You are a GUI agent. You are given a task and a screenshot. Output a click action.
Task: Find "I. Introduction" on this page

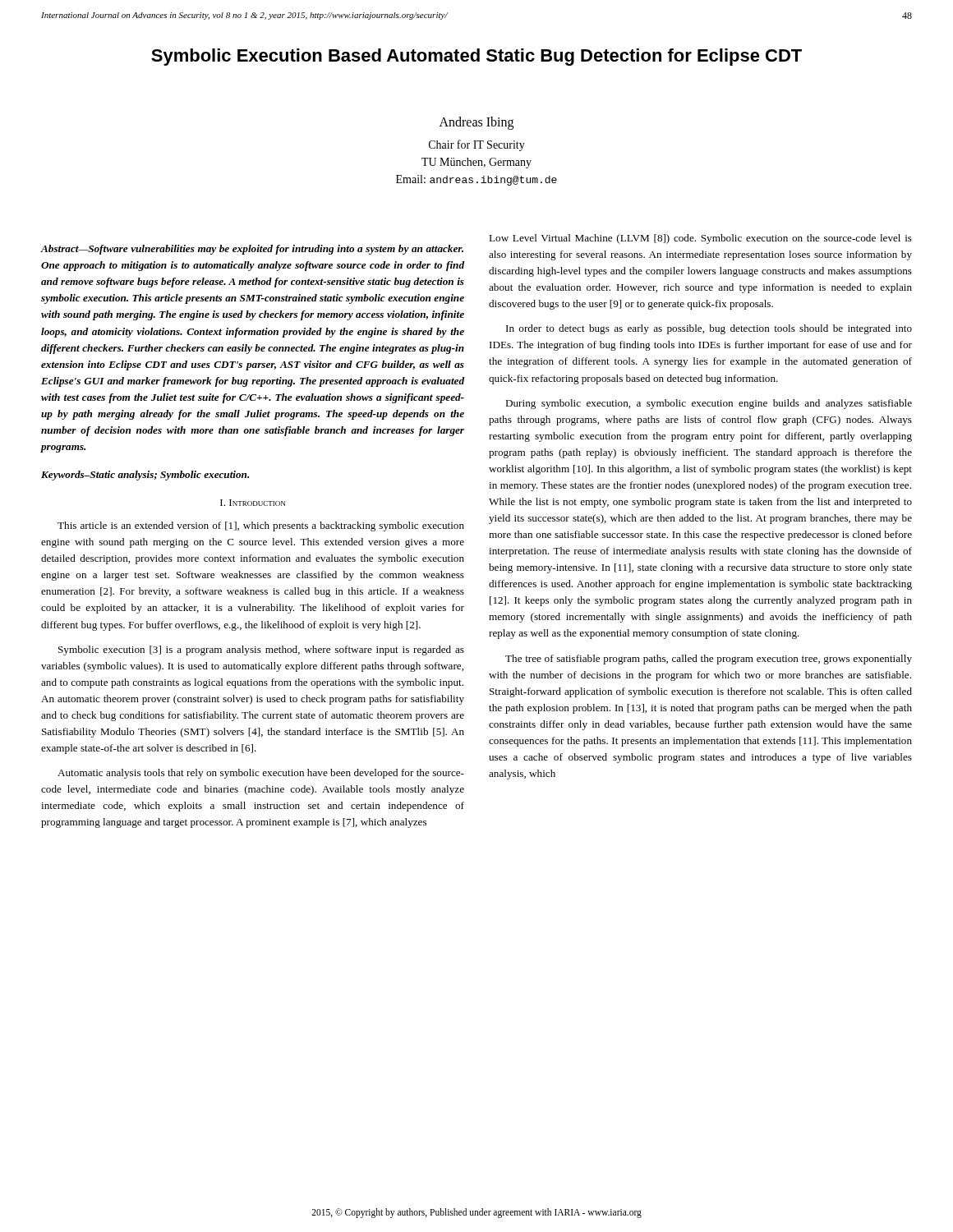[253, 502]
